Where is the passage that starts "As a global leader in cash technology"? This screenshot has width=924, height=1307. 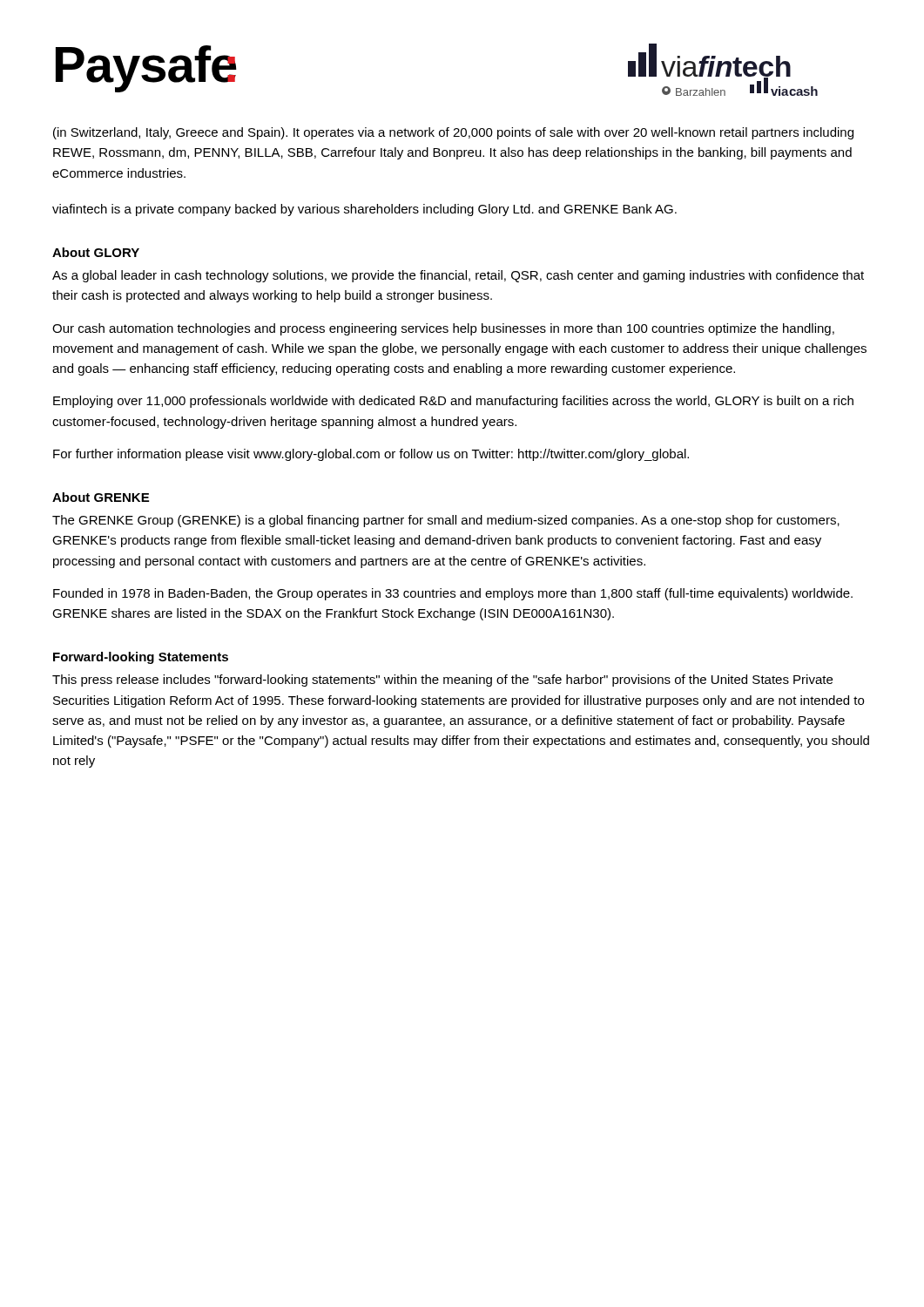[458, 285]
